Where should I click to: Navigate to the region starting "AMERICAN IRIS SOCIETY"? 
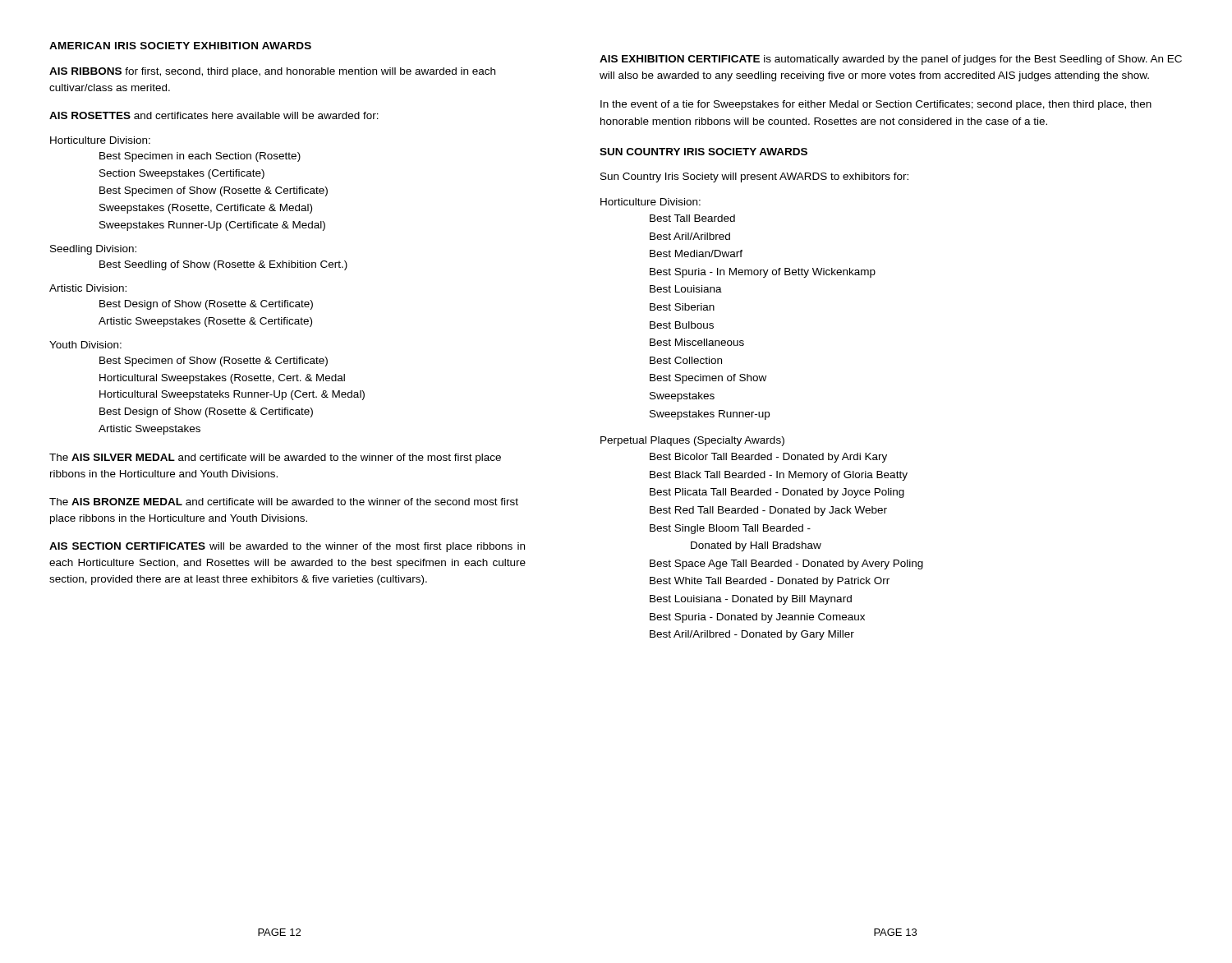[x=287, y=46]
